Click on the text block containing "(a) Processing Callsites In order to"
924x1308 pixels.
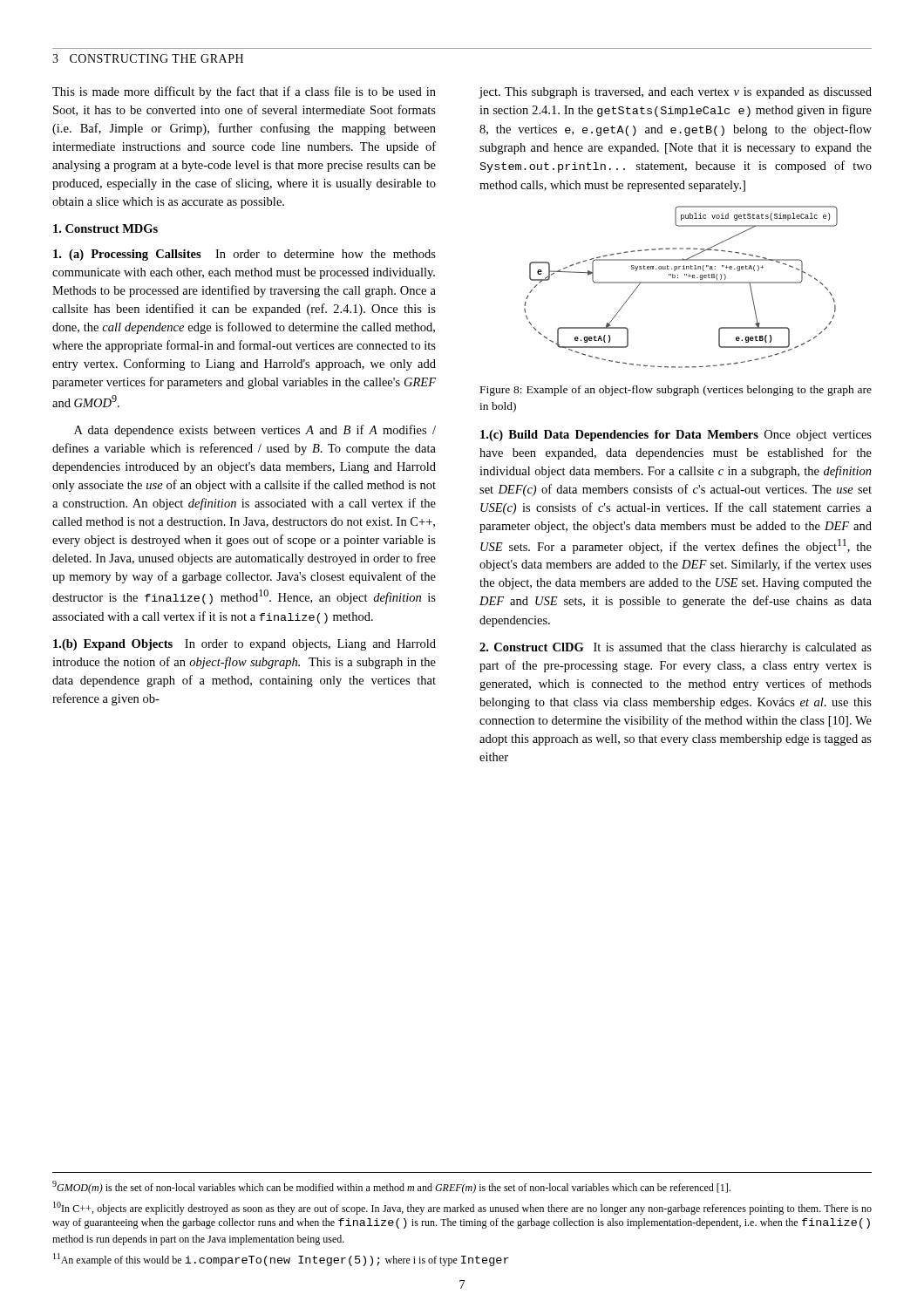tap(244, 329)
